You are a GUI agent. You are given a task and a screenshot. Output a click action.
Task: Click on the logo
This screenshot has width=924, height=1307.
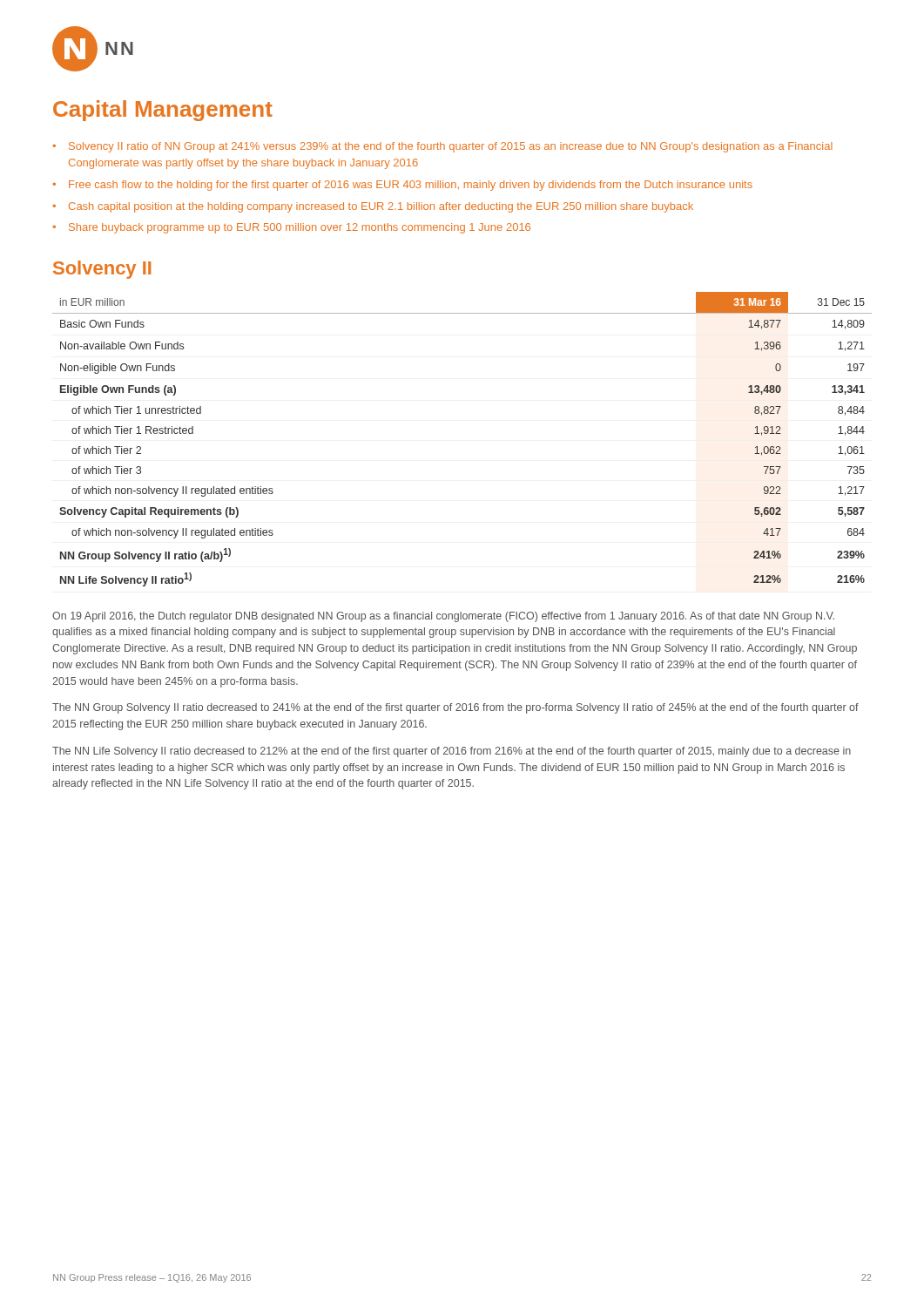point(462,49)
